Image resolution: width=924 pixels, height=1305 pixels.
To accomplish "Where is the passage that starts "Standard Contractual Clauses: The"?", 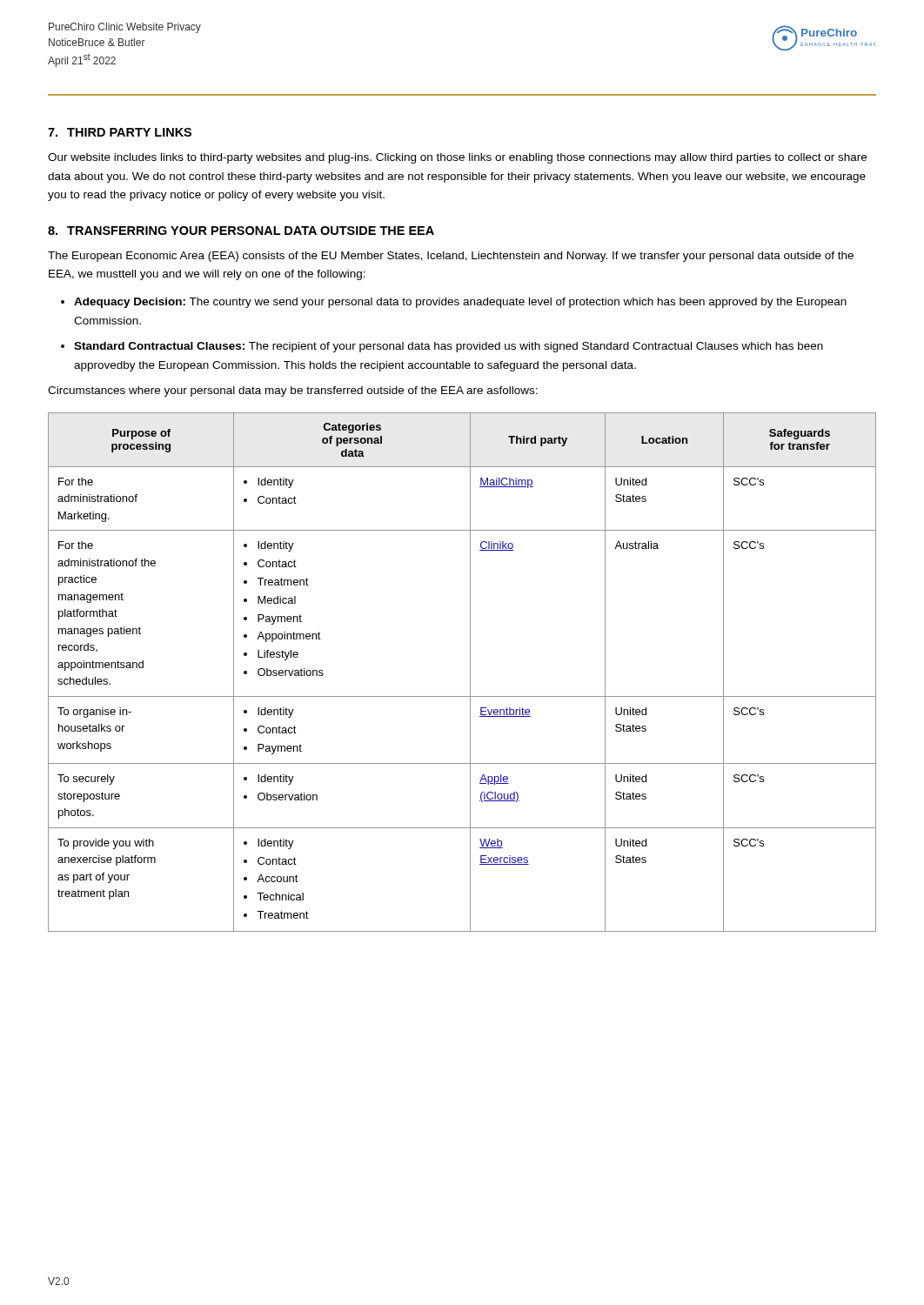I will 449,355.
